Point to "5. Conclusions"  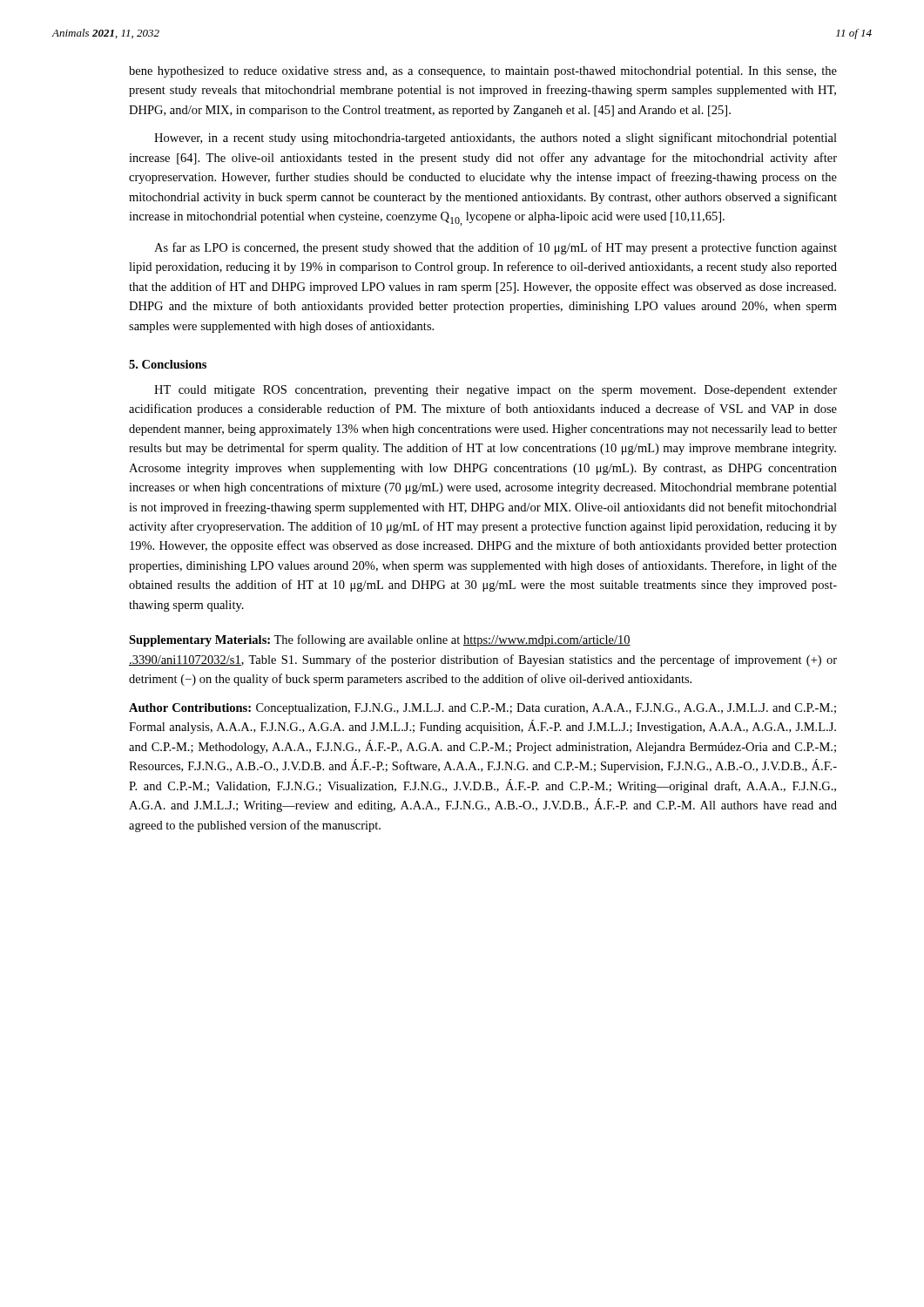(168, 364)
